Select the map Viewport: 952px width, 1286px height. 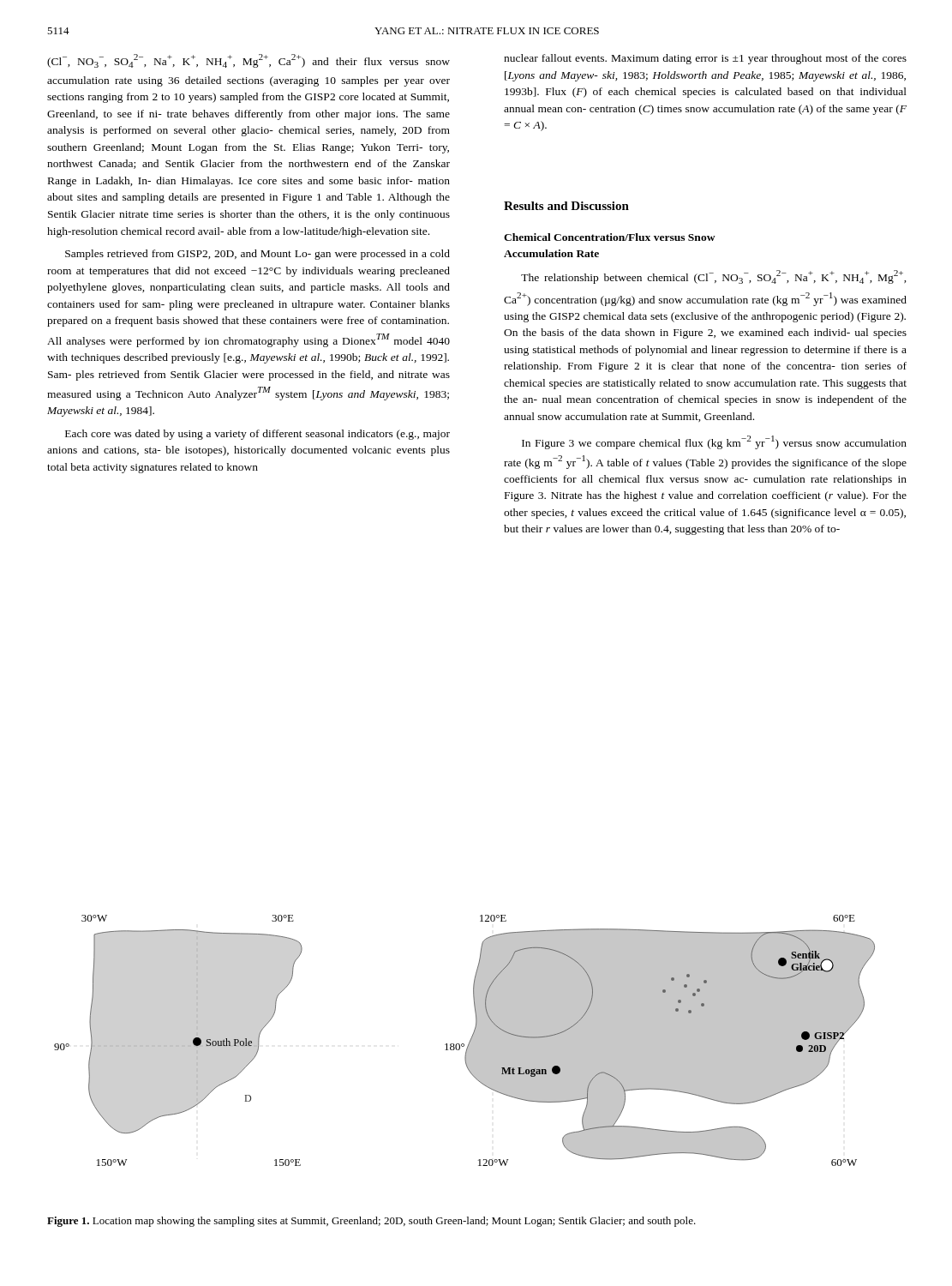click(476, 1072)
